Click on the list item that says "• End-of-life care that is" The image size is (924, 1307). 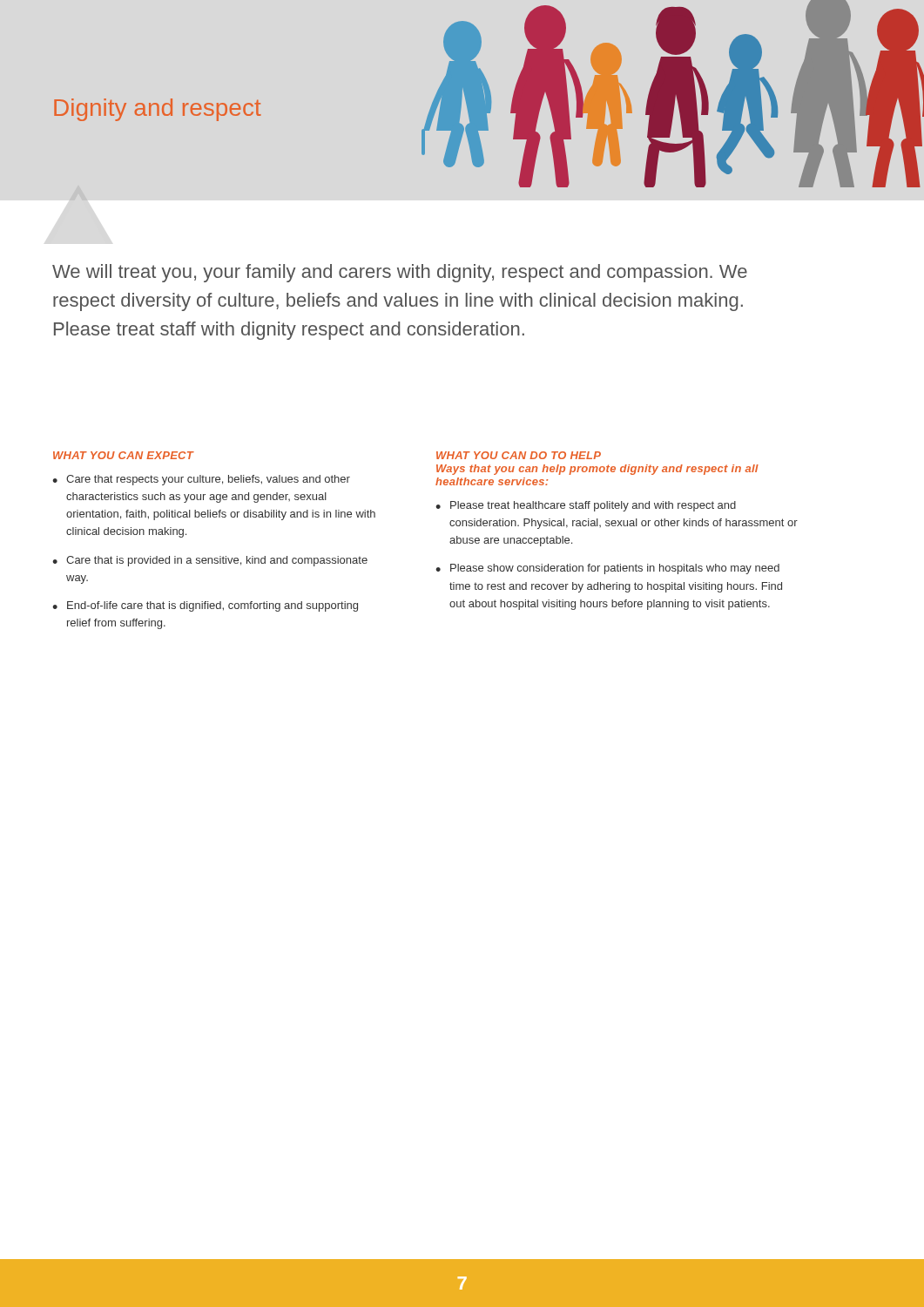pos(218,614)
